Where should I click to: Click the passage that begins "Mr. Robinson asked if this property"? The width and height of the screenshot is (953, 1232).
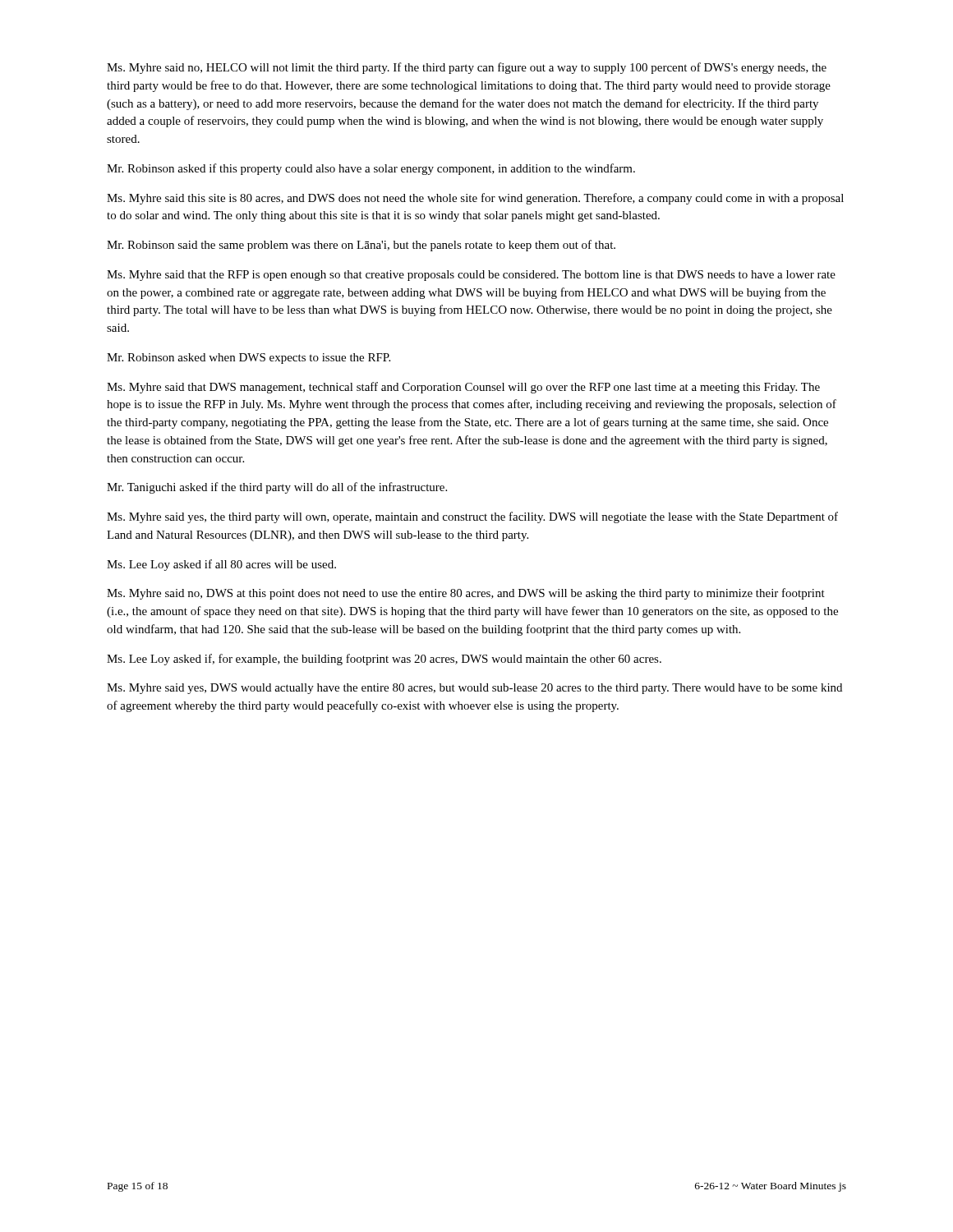[371, 168]
